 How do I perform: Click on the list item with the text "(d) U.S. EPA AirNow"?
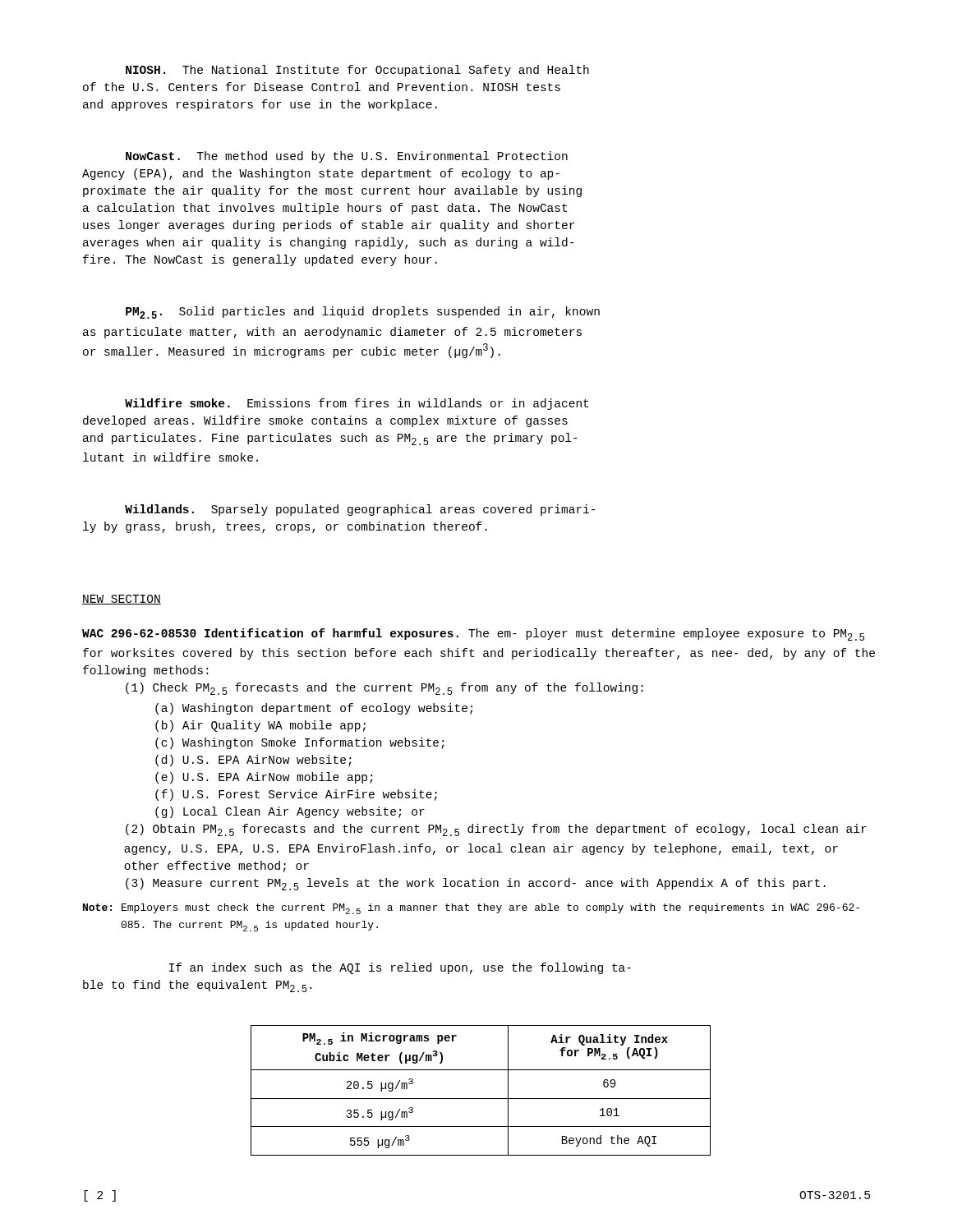[254, 760]
